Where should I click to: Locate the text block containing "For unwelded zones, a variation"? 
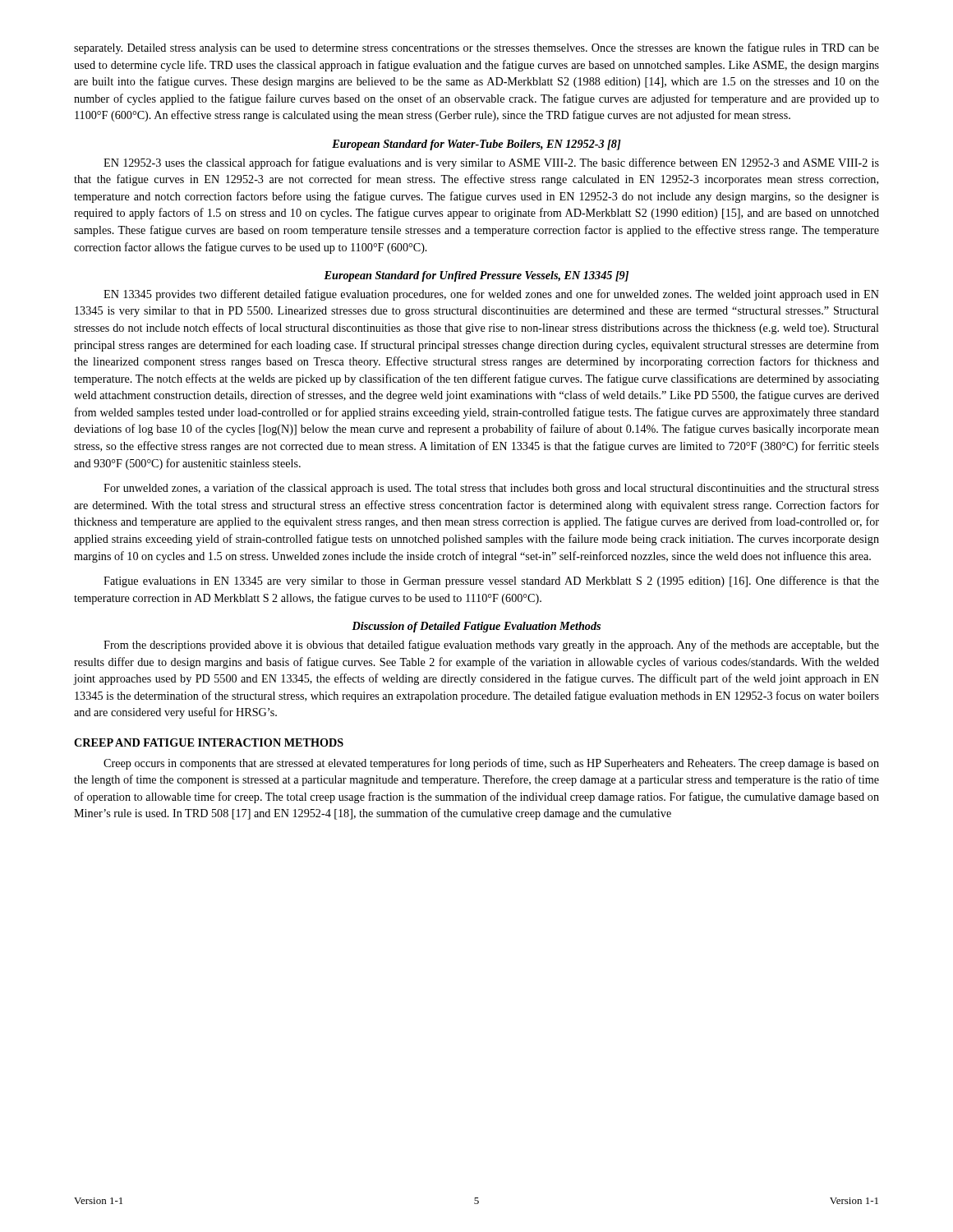click(x=476, y=522)
